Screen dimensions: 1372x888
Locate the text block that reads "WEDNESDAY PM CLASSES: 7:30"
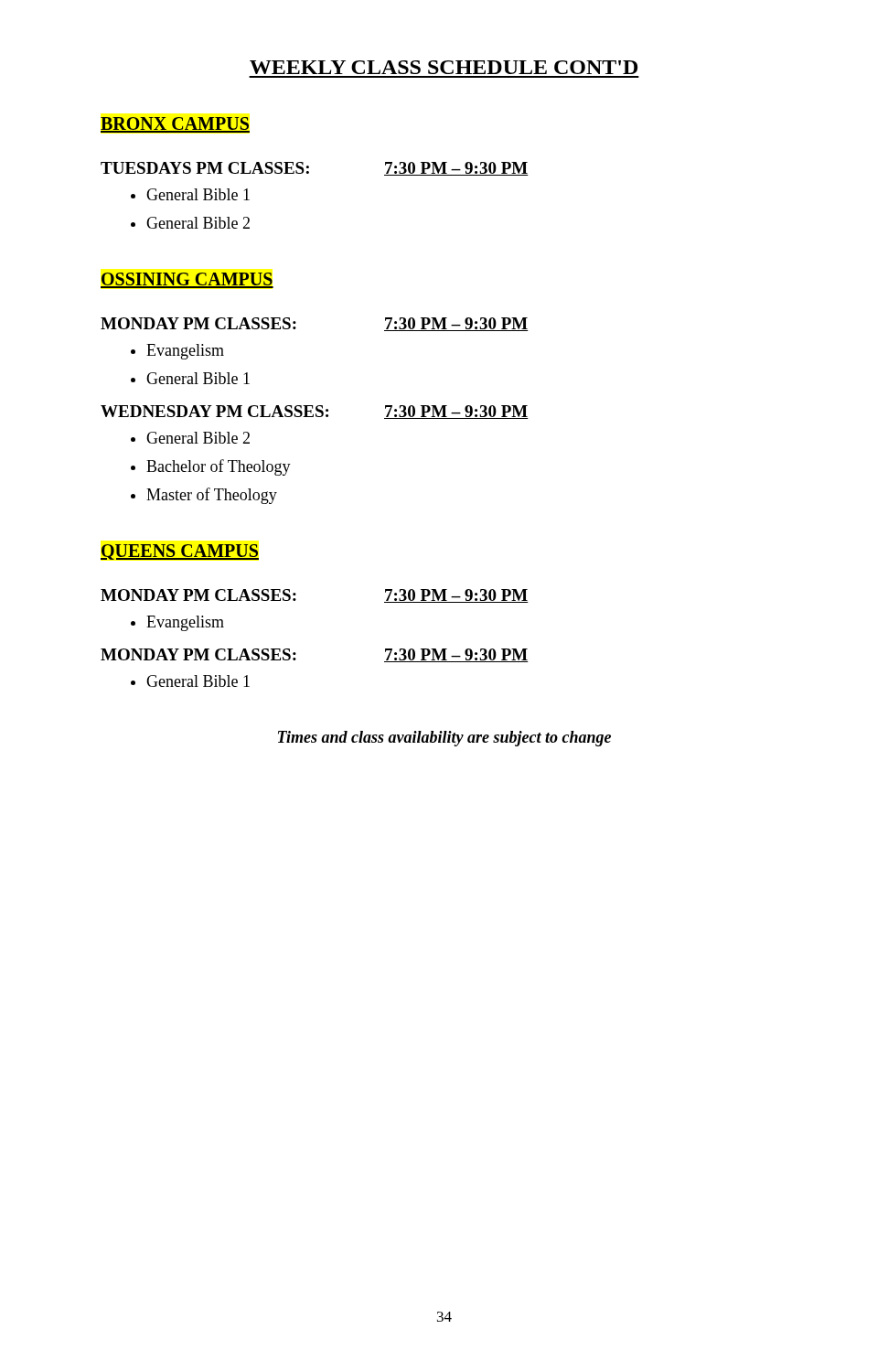(444, 412)
